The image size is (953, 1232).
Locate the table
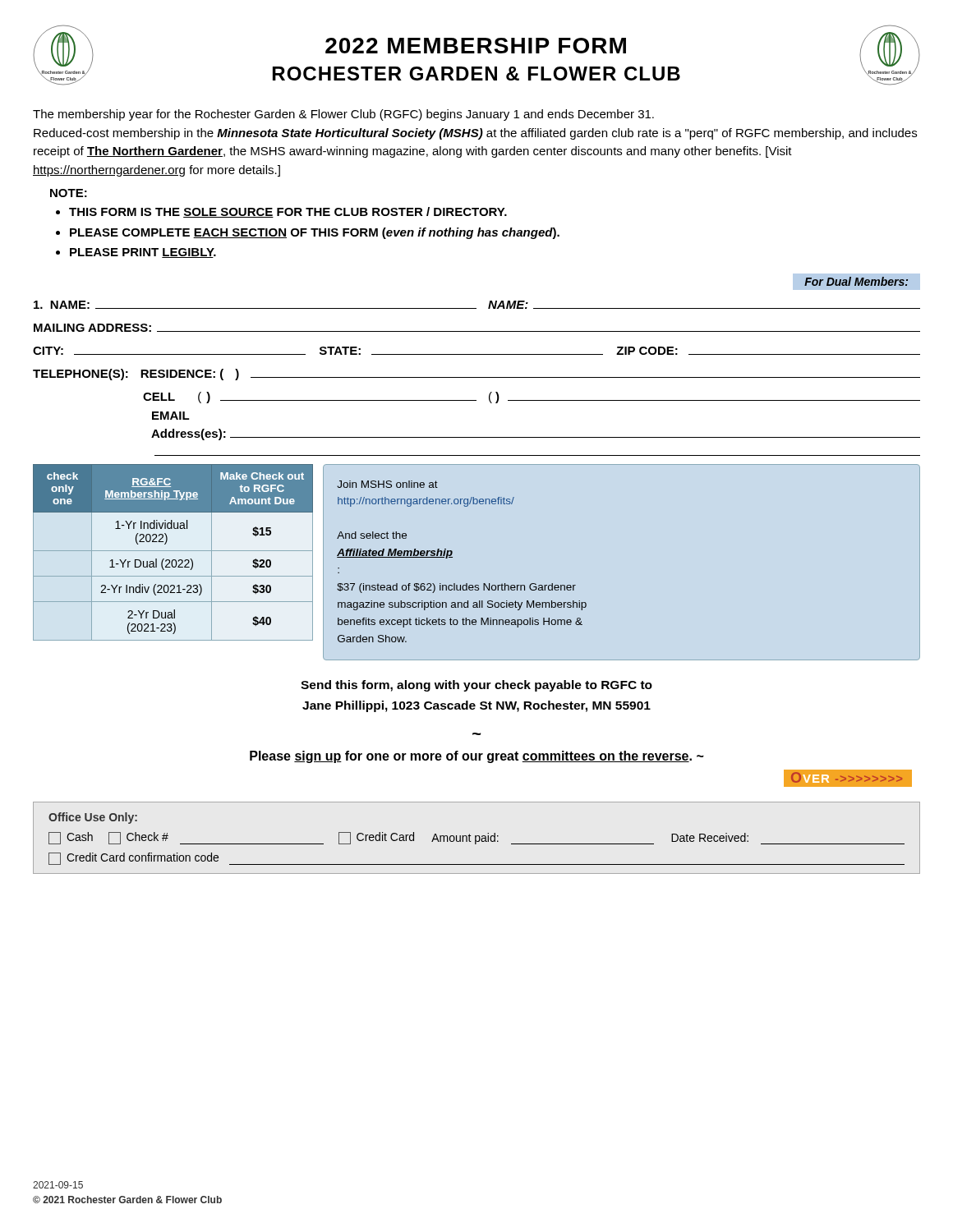173,562
